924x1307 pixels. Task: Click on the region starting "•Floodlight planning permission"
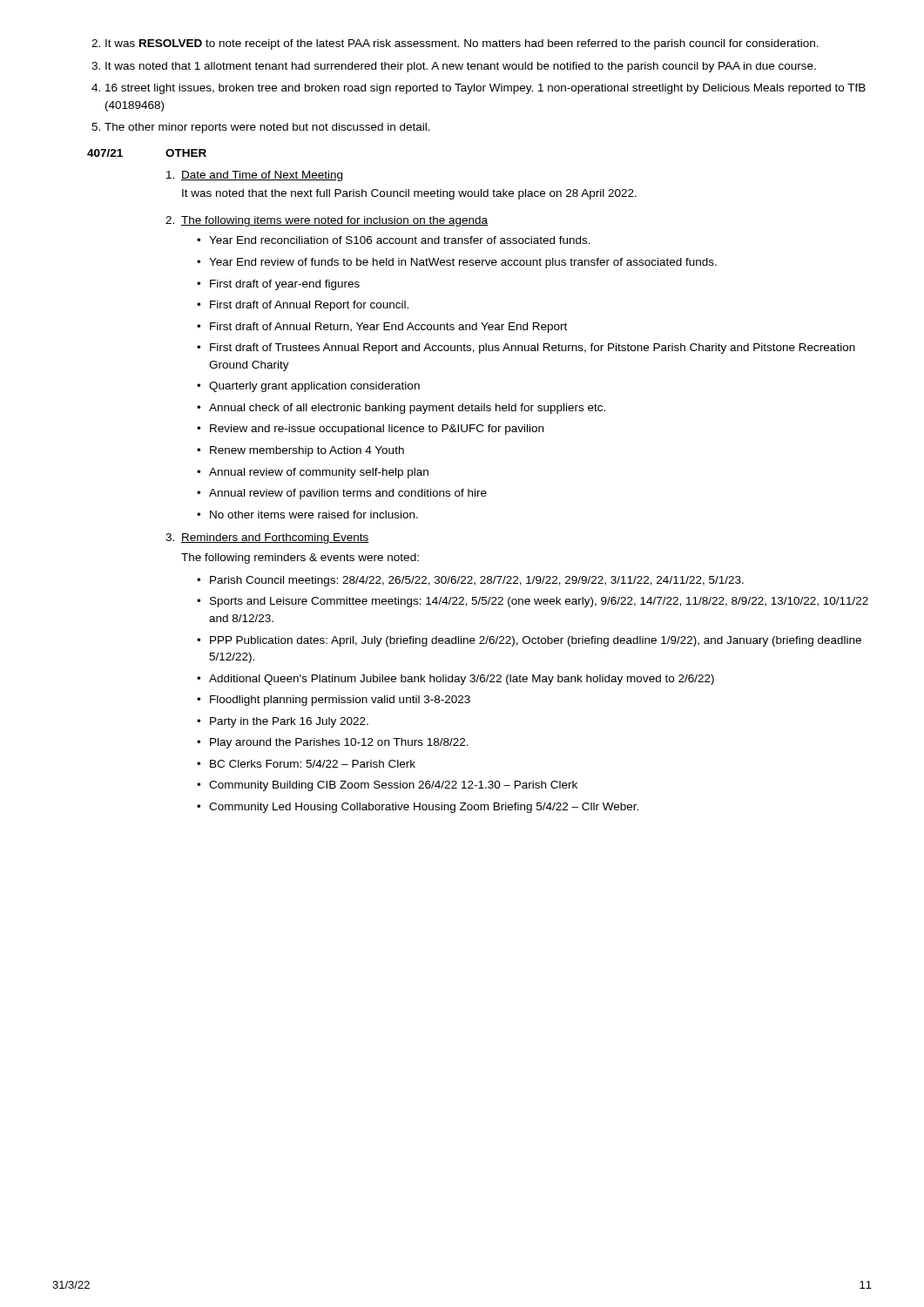pyautogui.click(x=334, y=700)
